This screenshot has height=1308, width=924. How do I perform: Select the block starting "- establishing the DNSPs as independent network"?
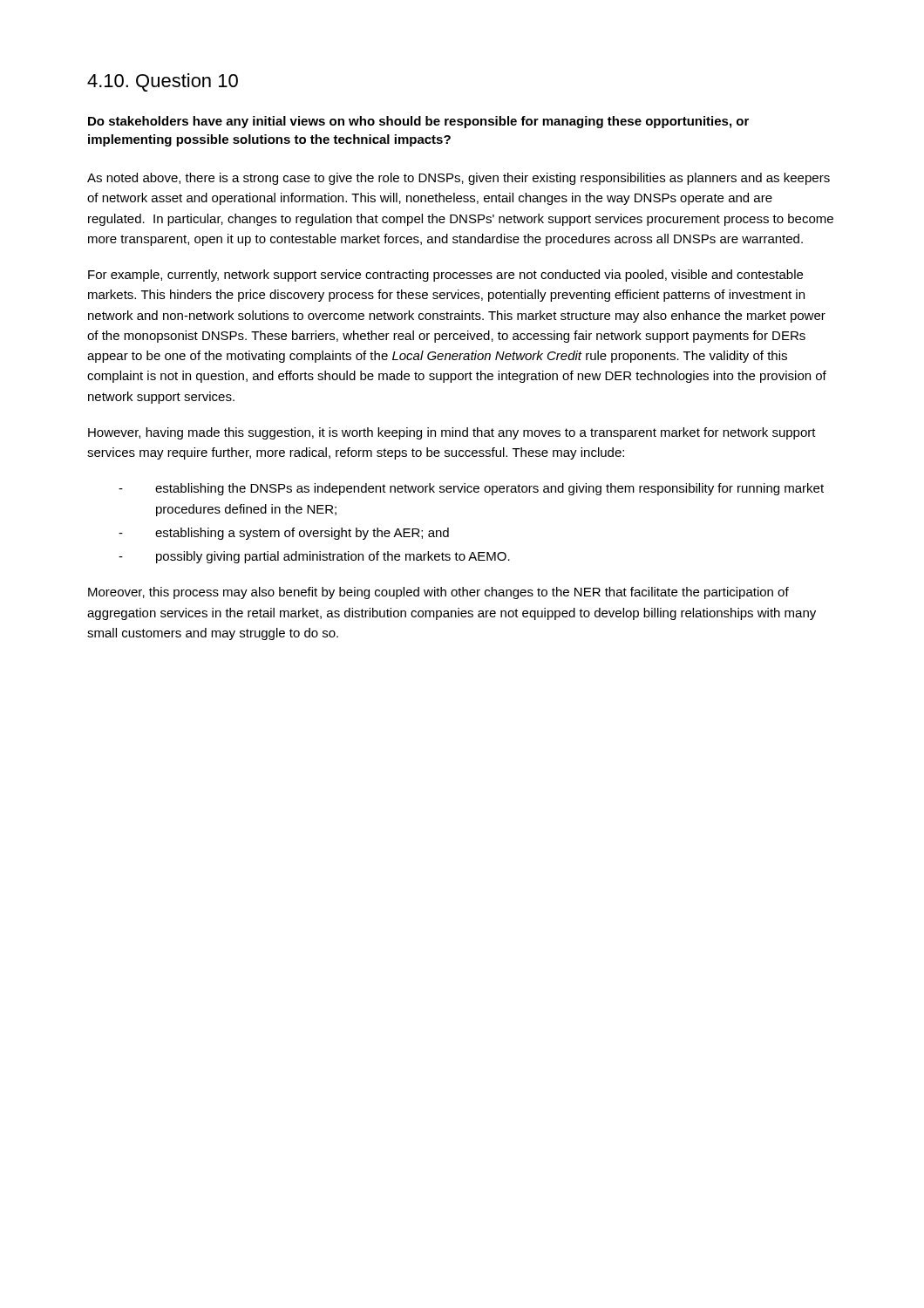(462, 498)
